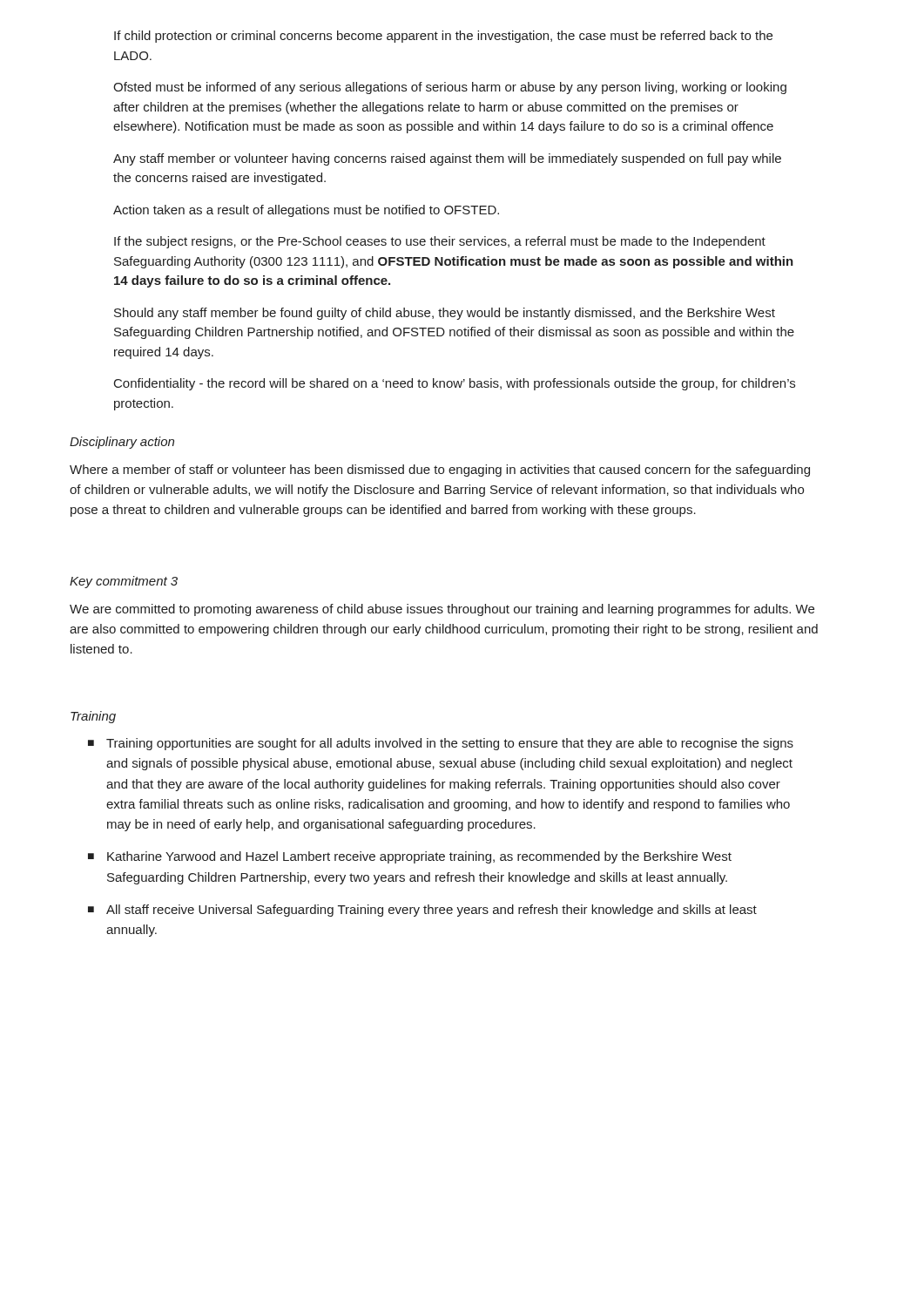Locate the text block starting "If the subject resigns, or"

pyautogui.click(x=453, y=261)
